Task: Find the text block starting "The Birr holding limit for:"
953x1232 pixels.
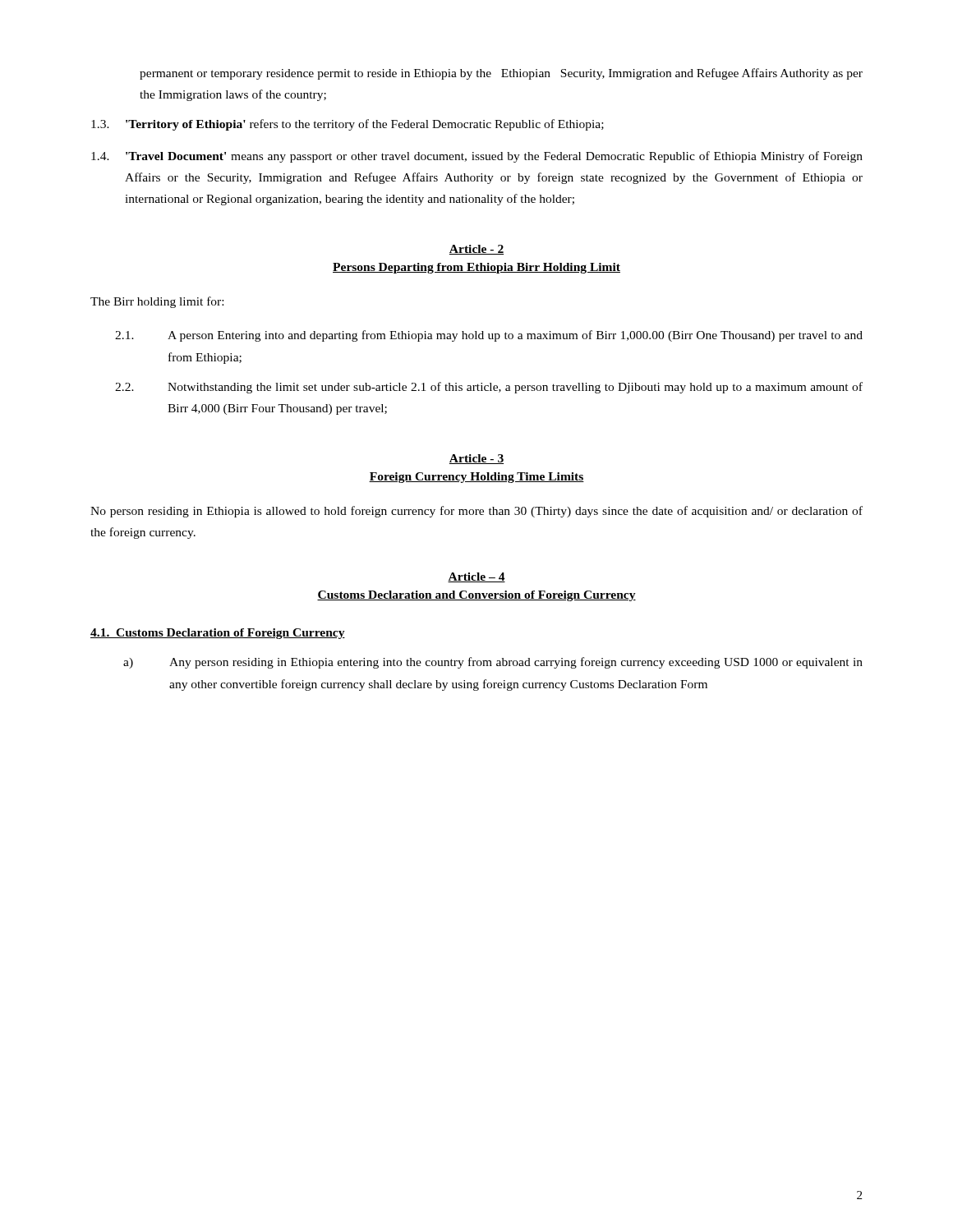Action: click(157, 302)
